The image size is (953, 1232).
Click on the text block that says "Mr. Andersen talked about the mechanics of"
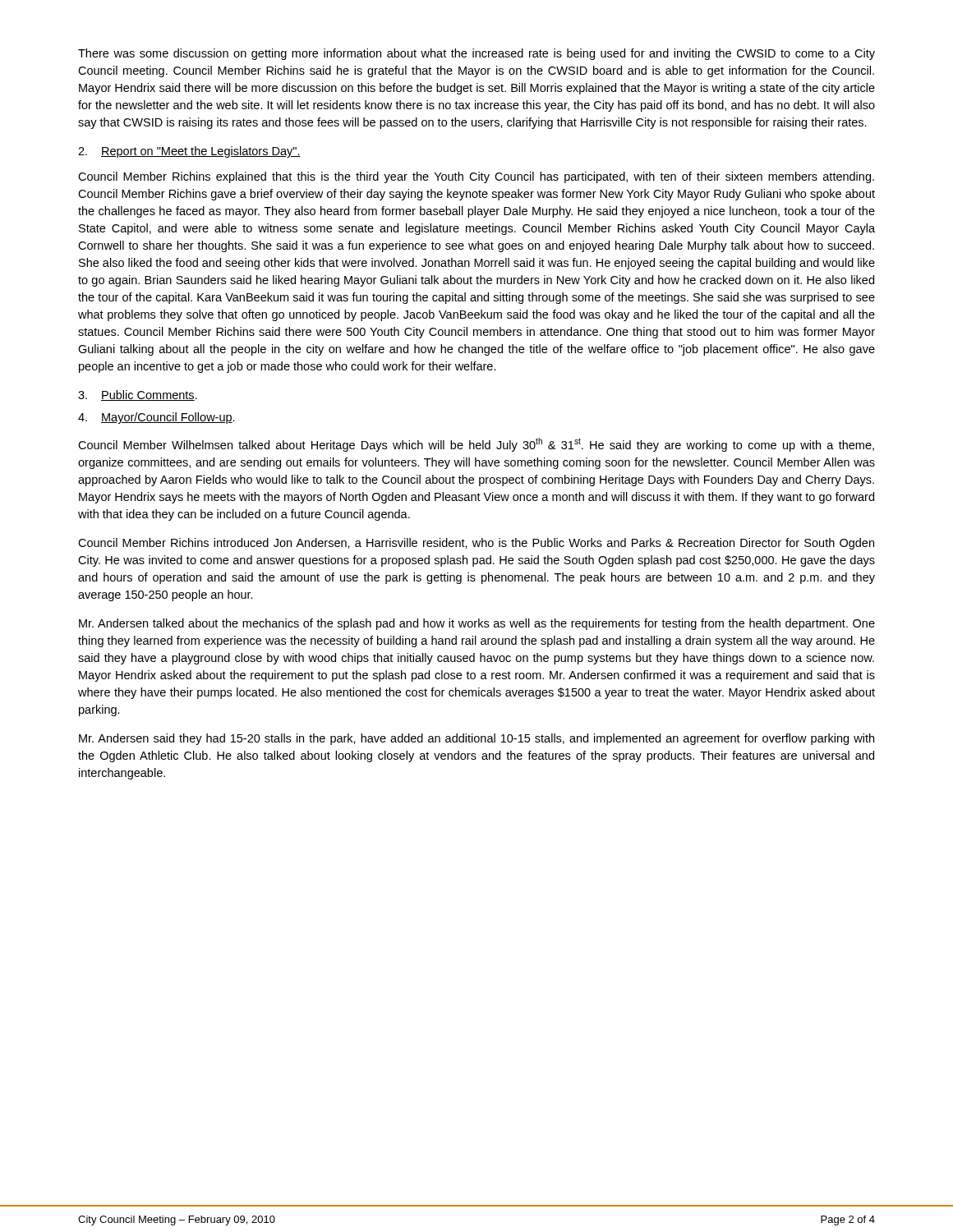click(x=476, y=667)
